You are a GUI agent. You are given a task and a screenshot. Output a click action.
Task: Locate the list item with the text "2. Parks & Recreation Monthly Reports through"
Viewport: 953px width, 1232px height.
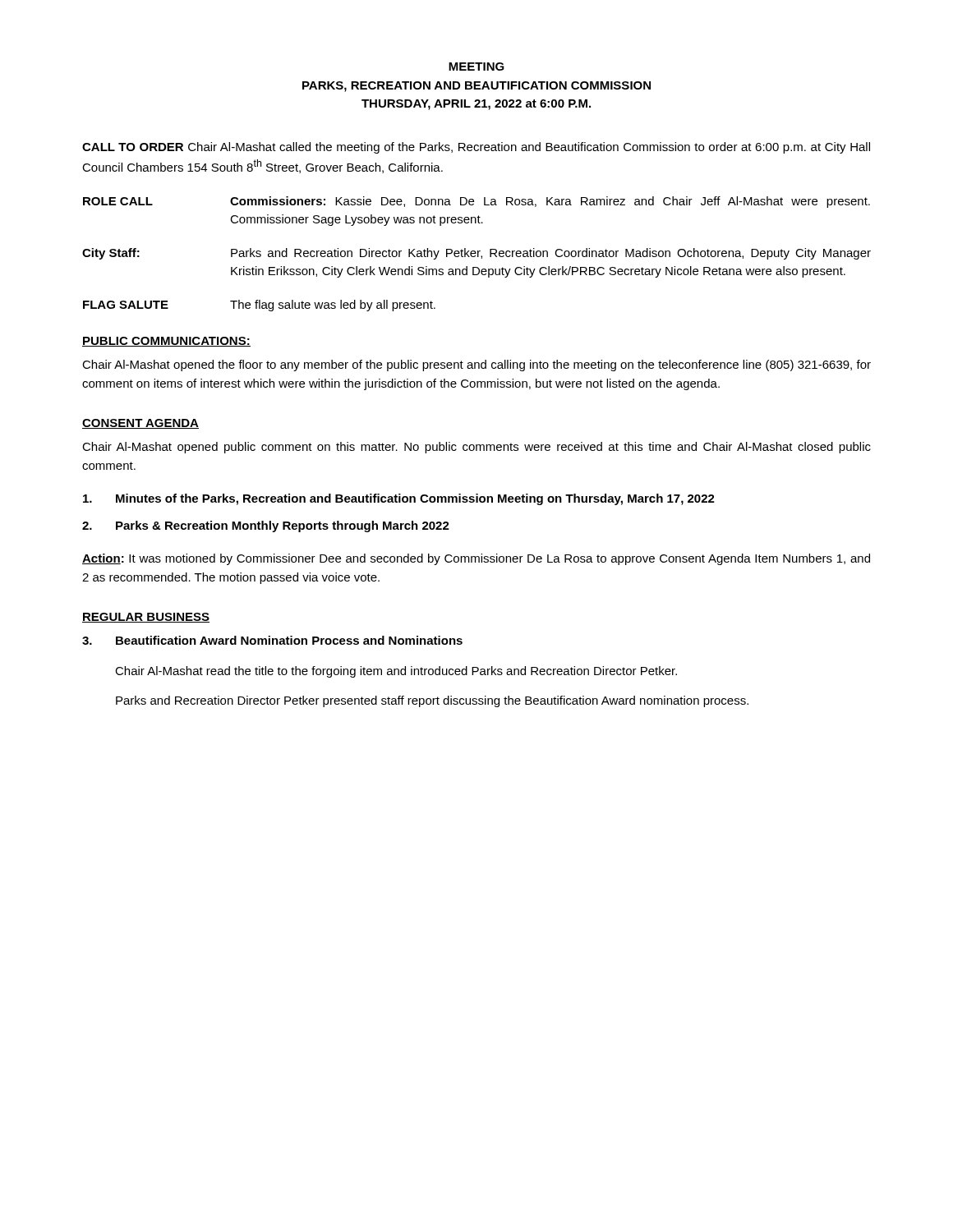266,525
